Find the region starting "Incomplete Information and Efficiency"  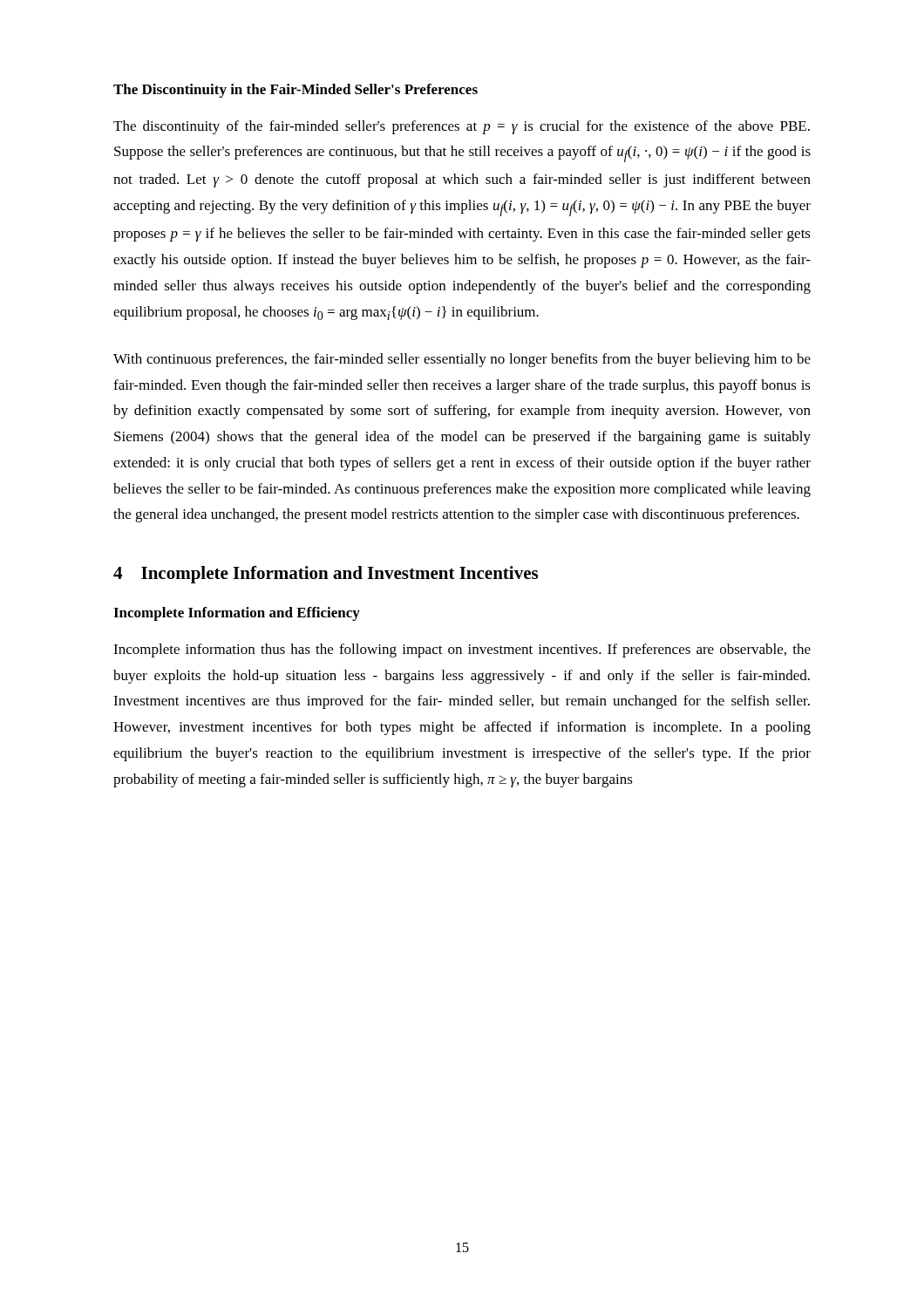pos(237,613)
